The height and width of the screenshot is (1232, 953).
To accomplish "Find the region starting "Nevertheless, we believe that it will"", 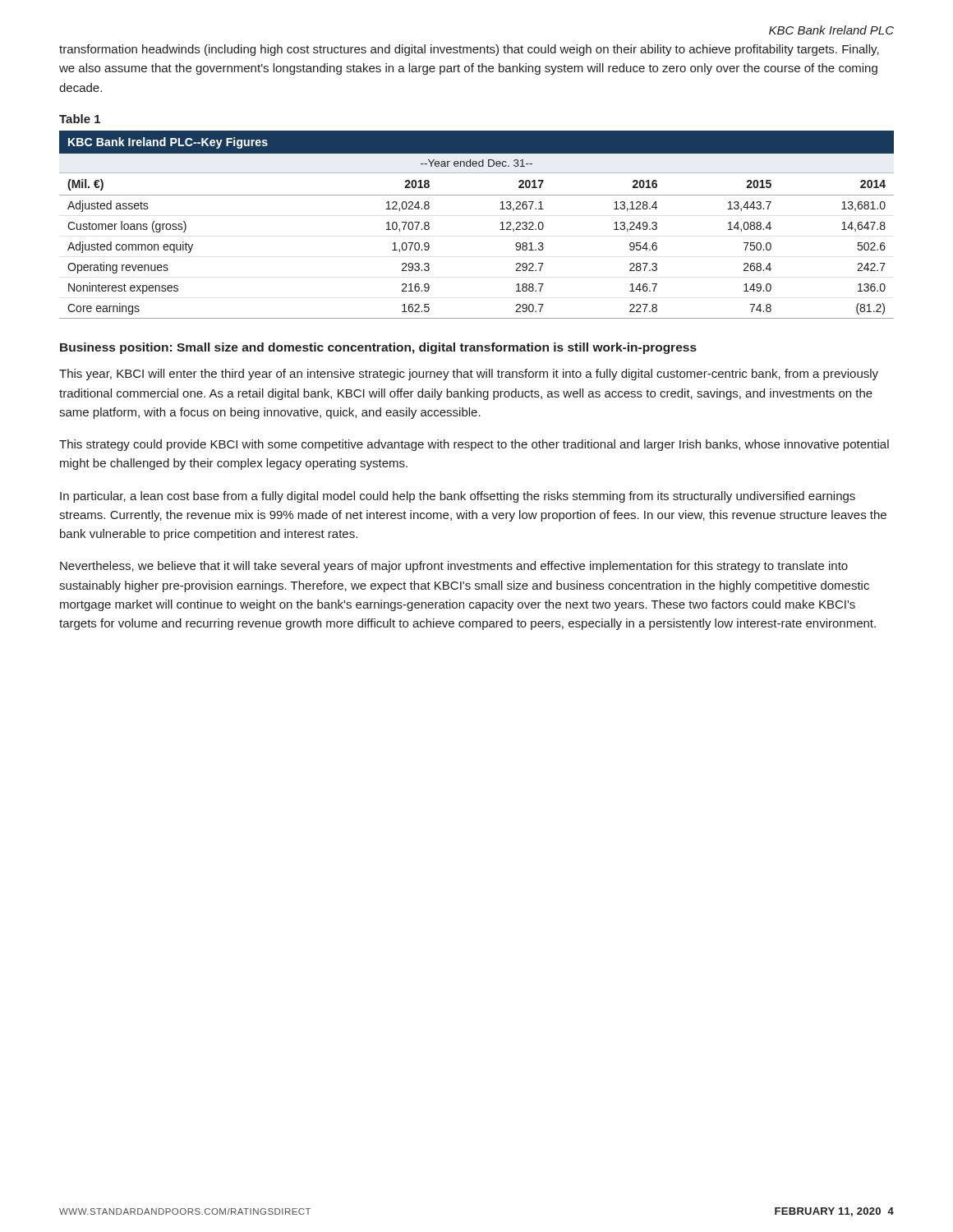I will (468, 595).
